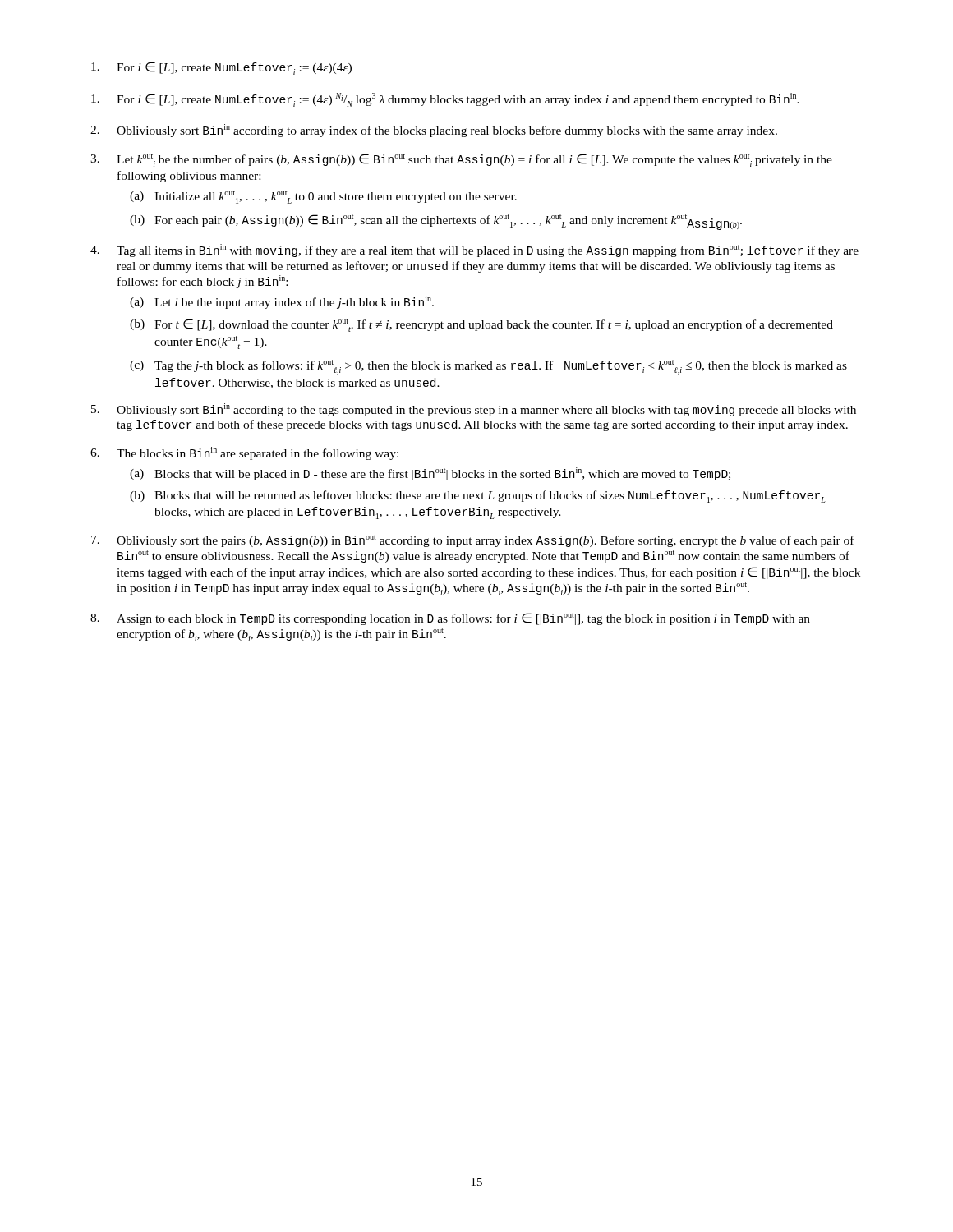Screen dimensions: 1232x953
Task: Select the passage starting "(a) Initialize all kout1, . ."
Action: click(324, 197)
